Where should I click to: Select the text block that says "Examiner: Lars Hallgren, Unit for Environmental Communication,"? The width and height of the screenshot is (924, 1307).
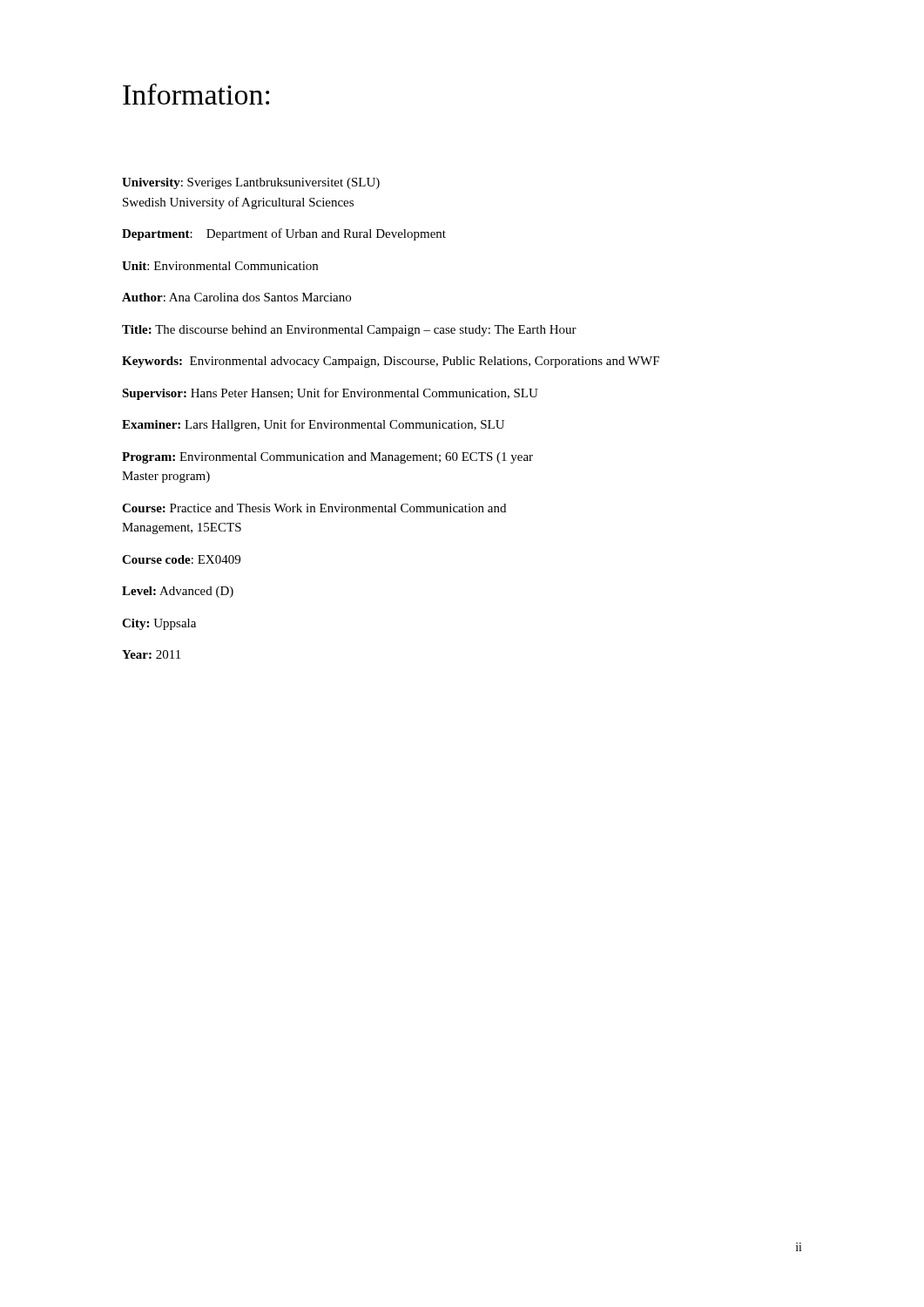tap(313, 424)
